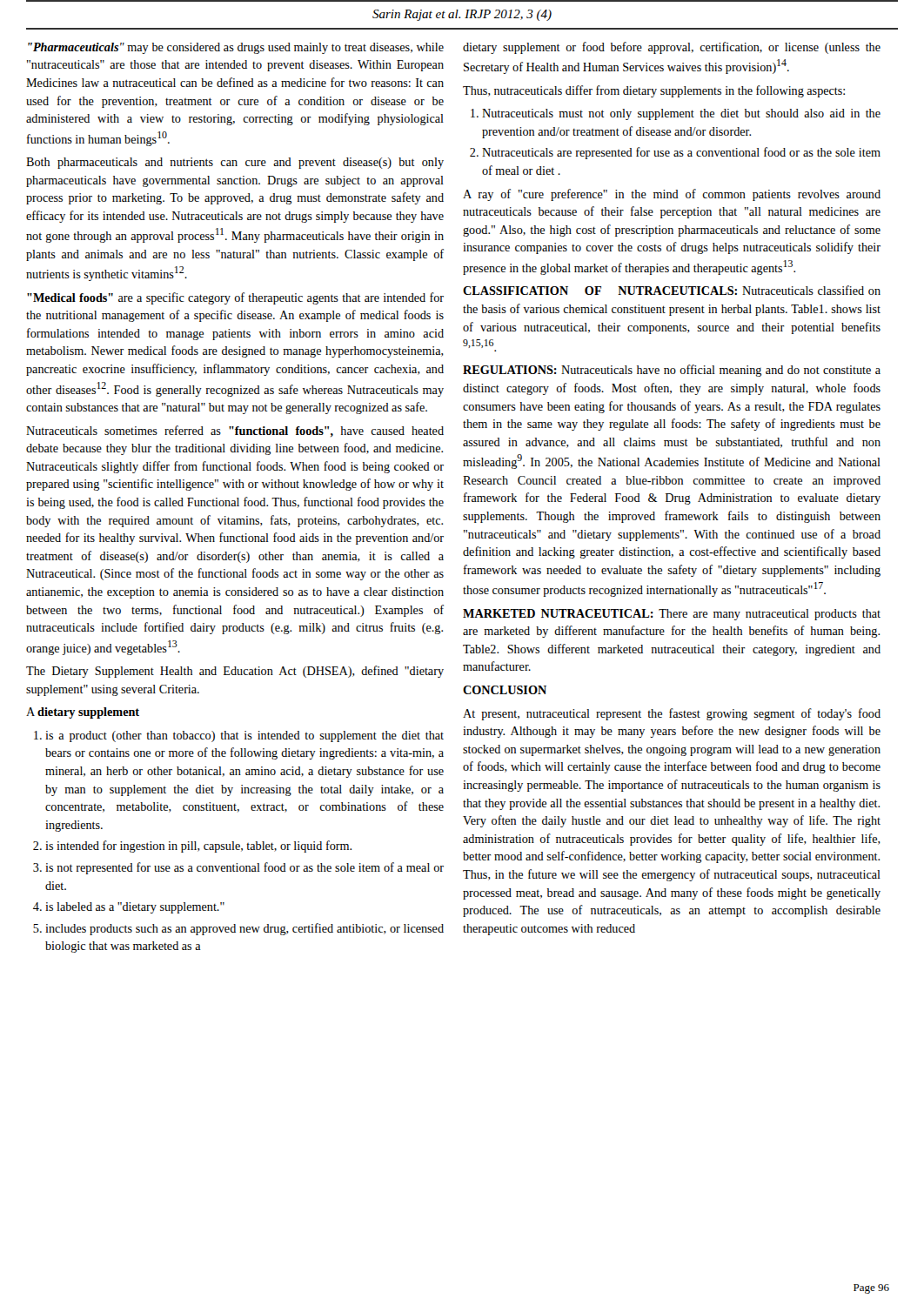The image size is (924, 1305).
Task: Locate the text block that says "A ray of "cure preference""
Action: click(672, 231)
